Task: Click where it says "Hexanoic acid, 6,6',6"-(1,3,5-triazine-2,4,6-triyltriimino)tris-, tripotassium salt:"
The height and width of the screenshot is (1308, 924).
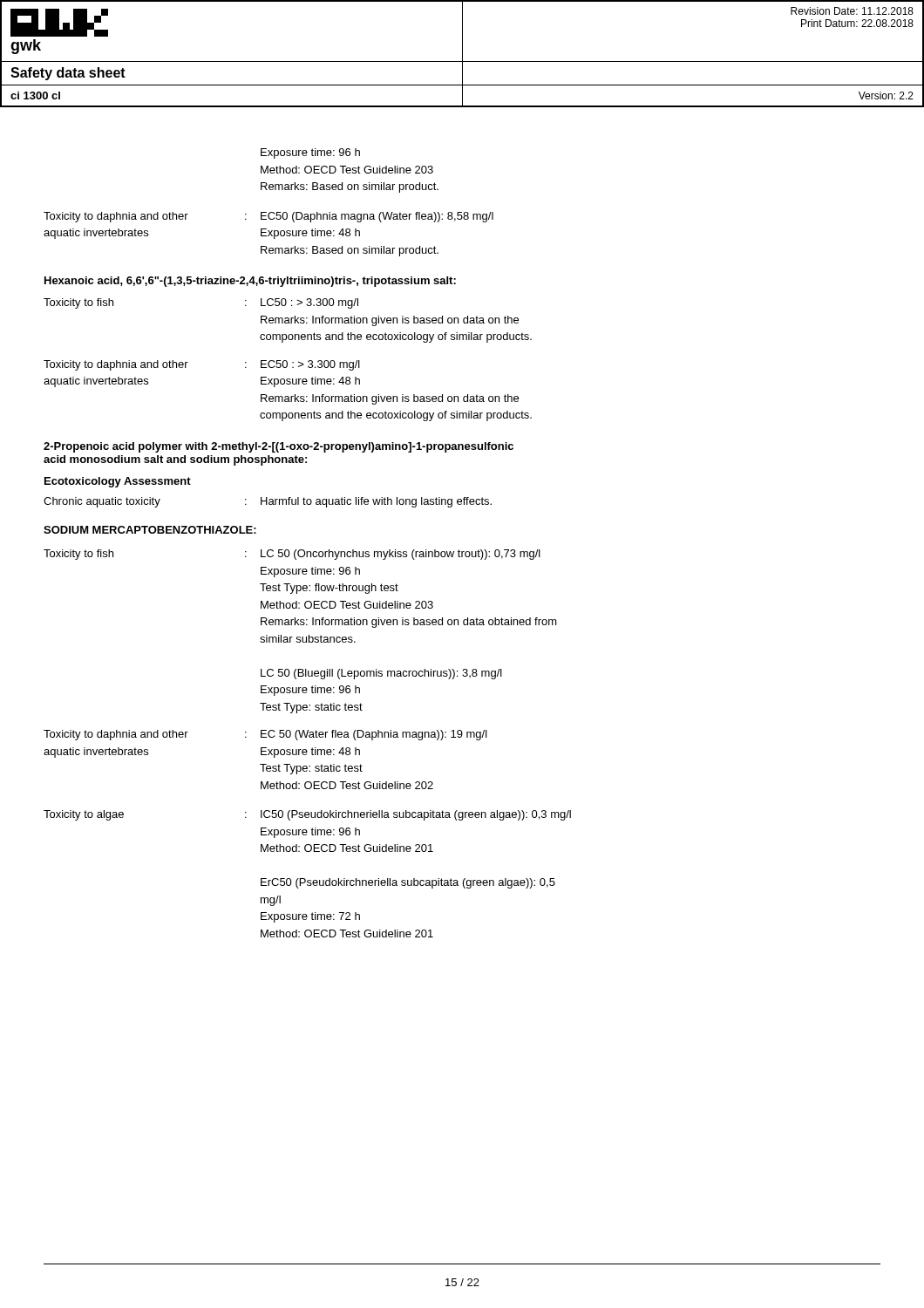Action: tap(250, 280)
